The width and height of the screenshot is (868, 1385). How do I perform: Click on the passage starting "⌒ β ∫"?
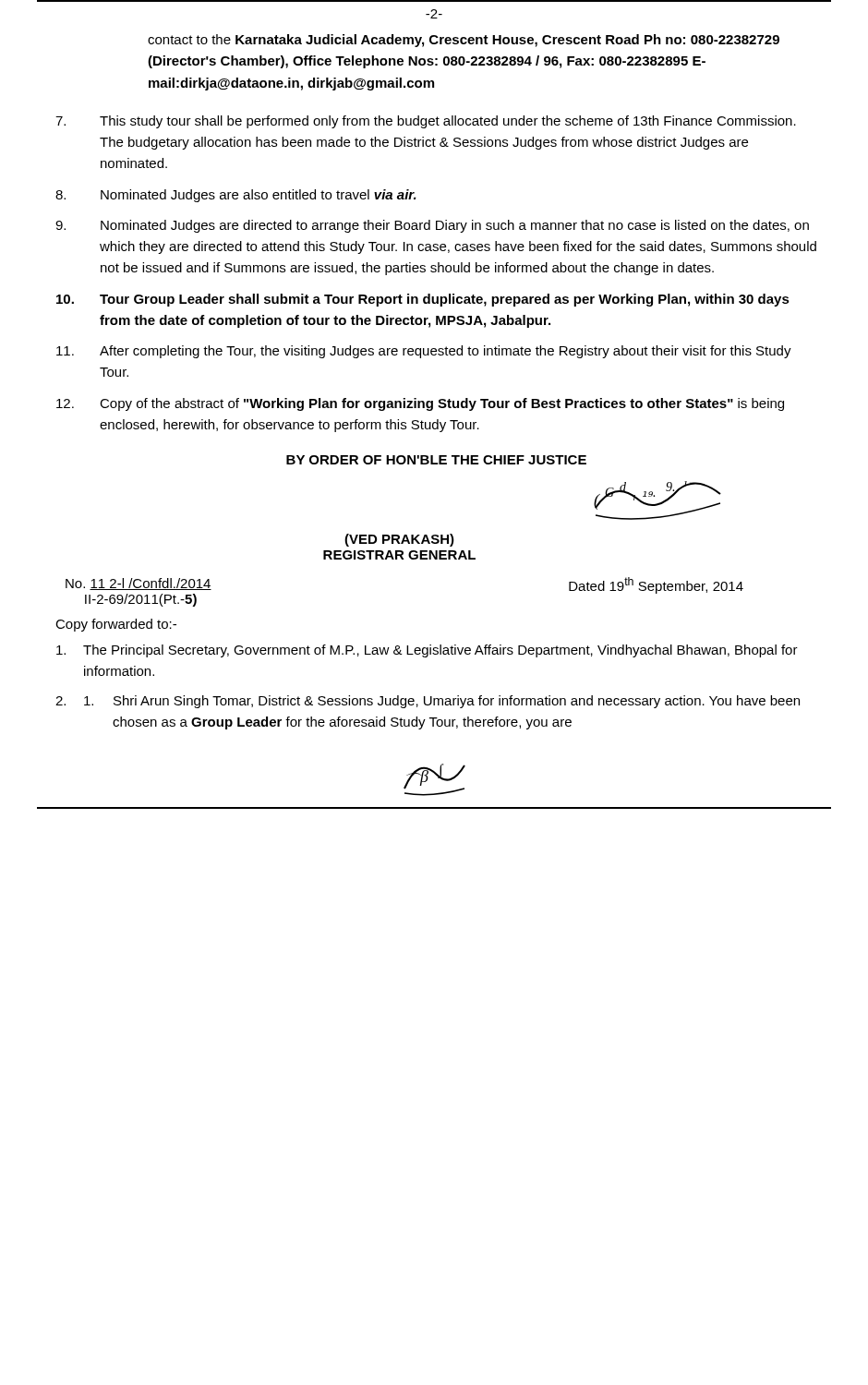point(436,772)
